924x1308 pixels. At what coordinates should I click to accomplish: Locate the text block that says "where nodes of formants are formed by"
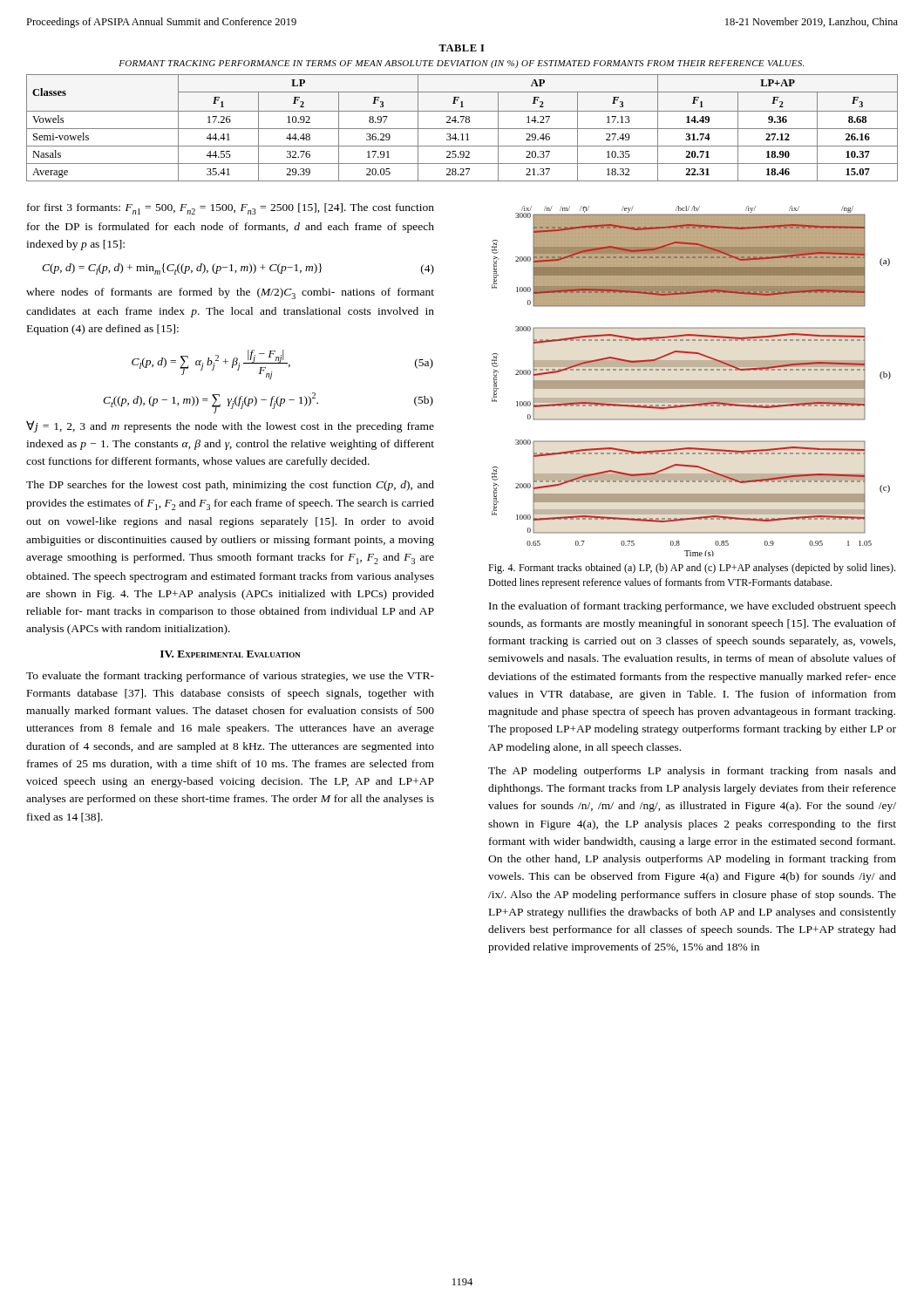coord(230,310)
